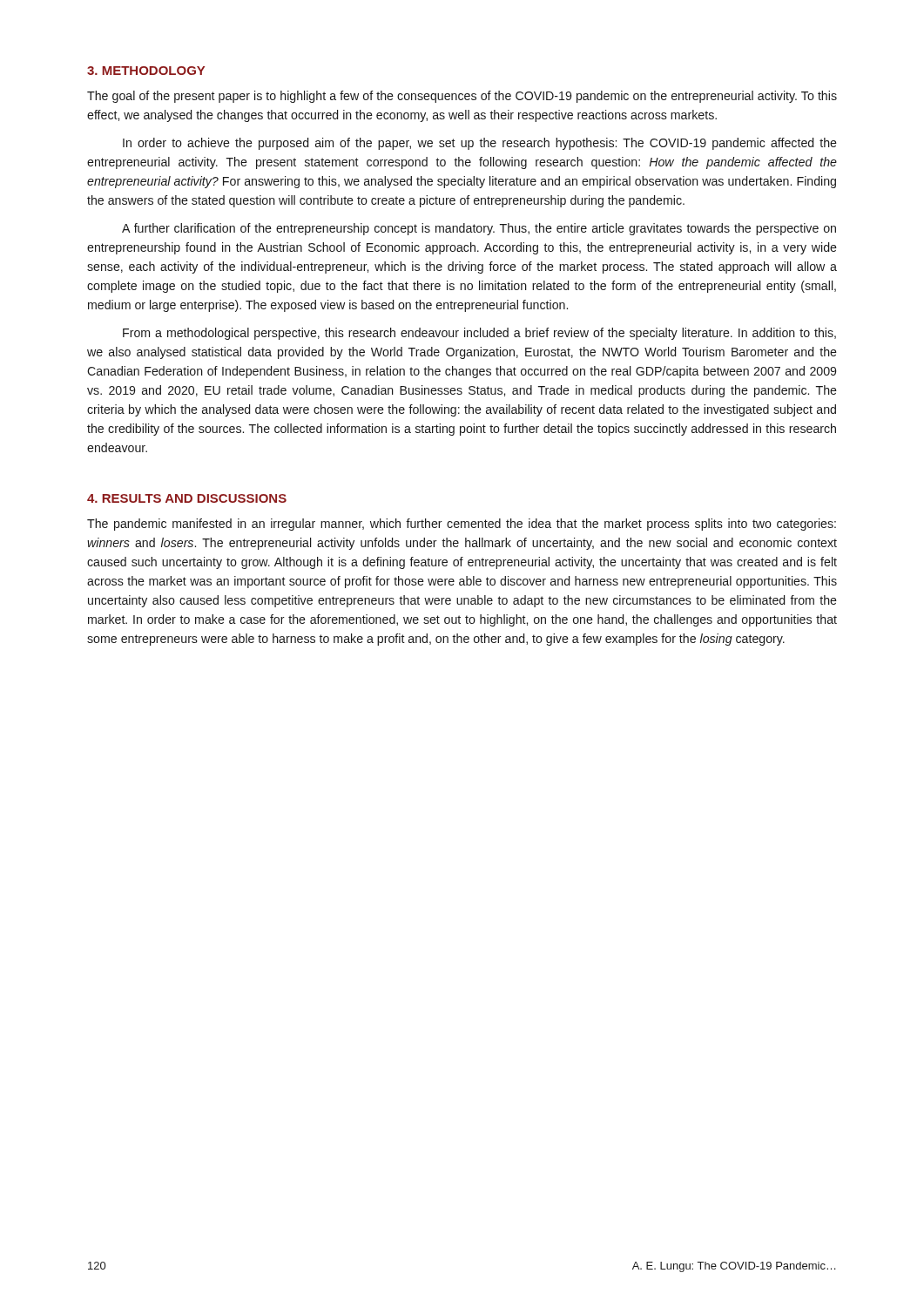The height and width of the screenshot is (1307, 924).
Task: Find the text block containing "A further clarification of the"
Action: 462,267
